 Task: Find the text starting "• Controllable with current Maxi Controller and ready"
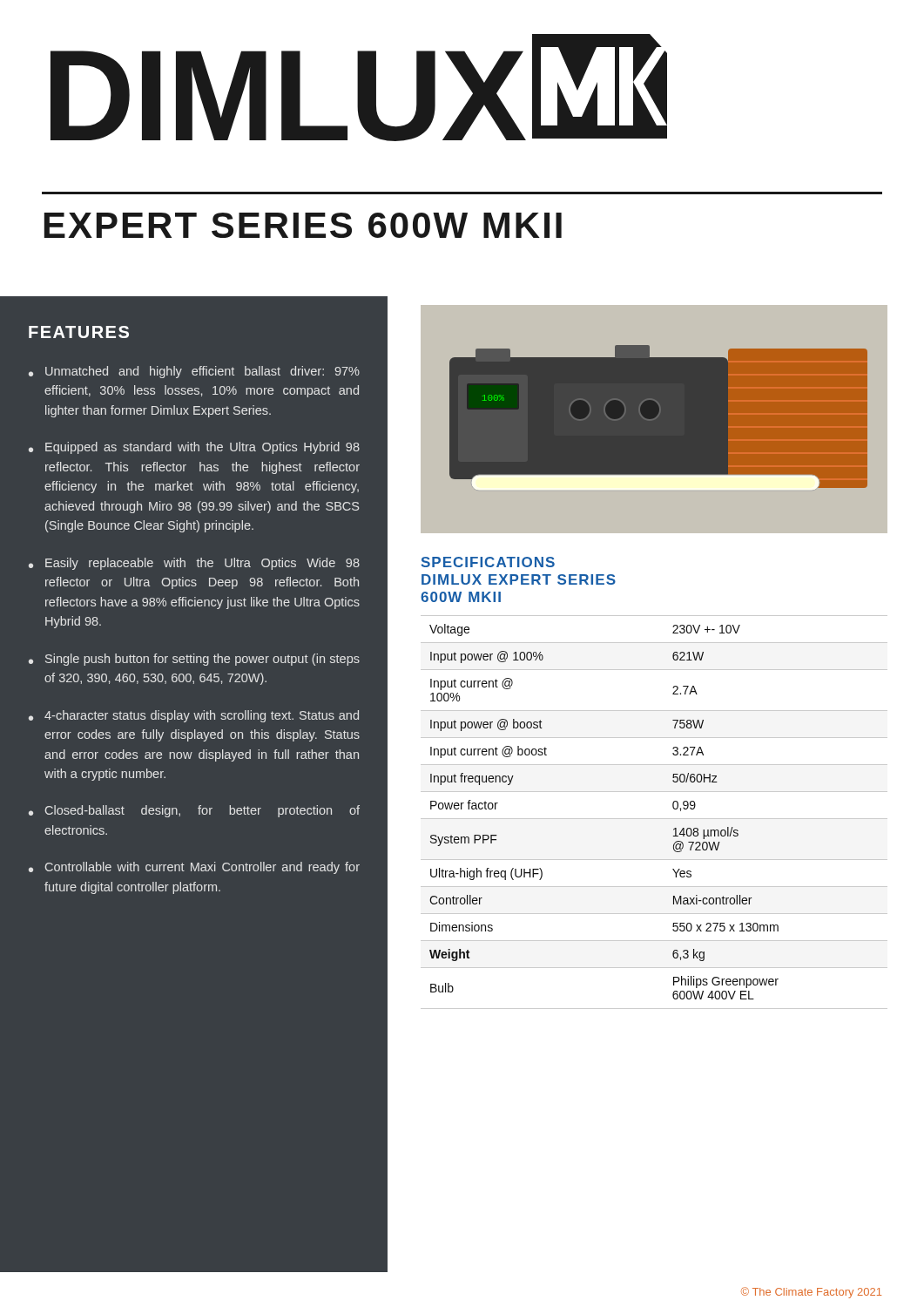tap(194, 877)
